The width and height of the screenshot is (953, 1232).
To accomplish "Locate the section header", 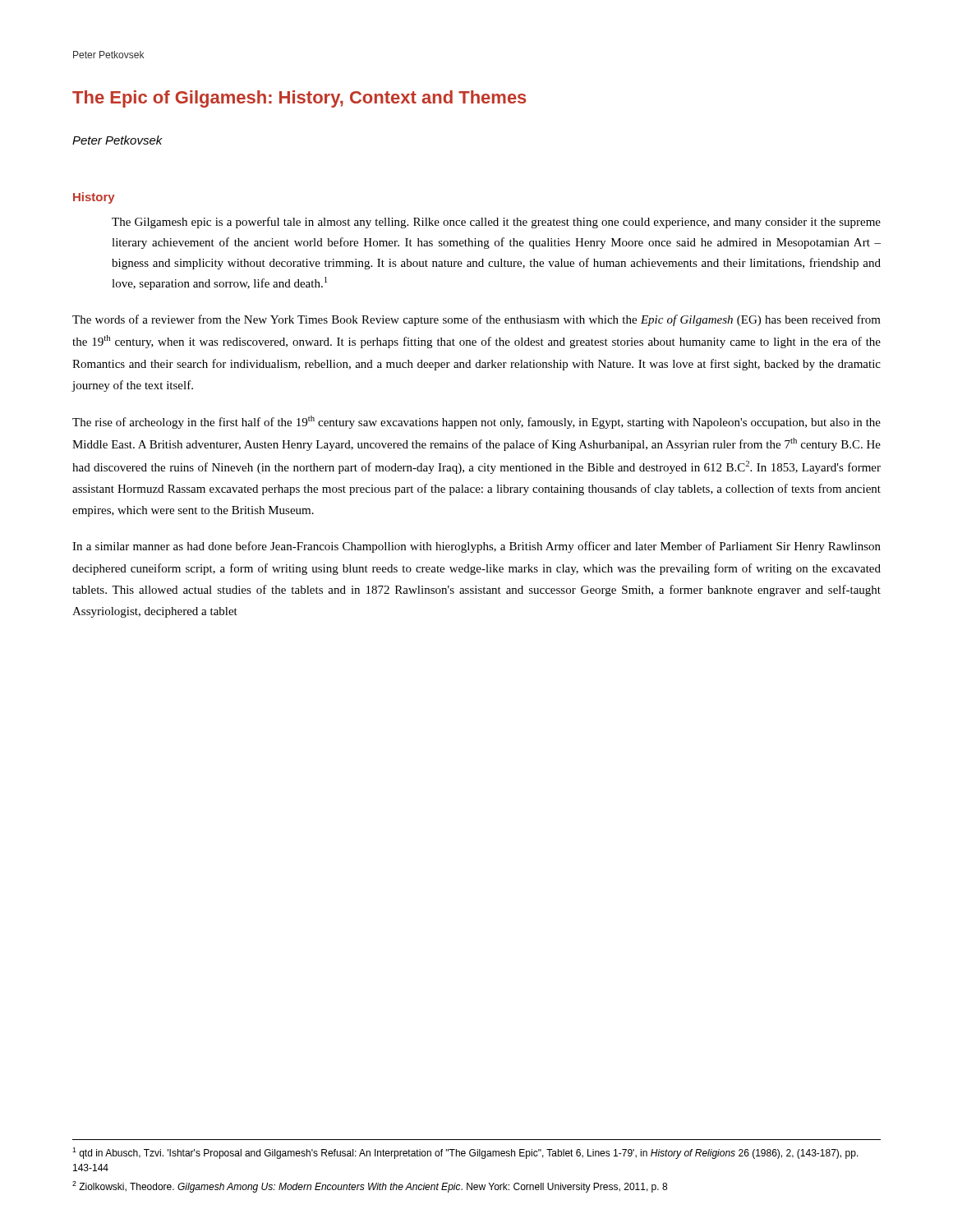I will click(x=94, y=197).
